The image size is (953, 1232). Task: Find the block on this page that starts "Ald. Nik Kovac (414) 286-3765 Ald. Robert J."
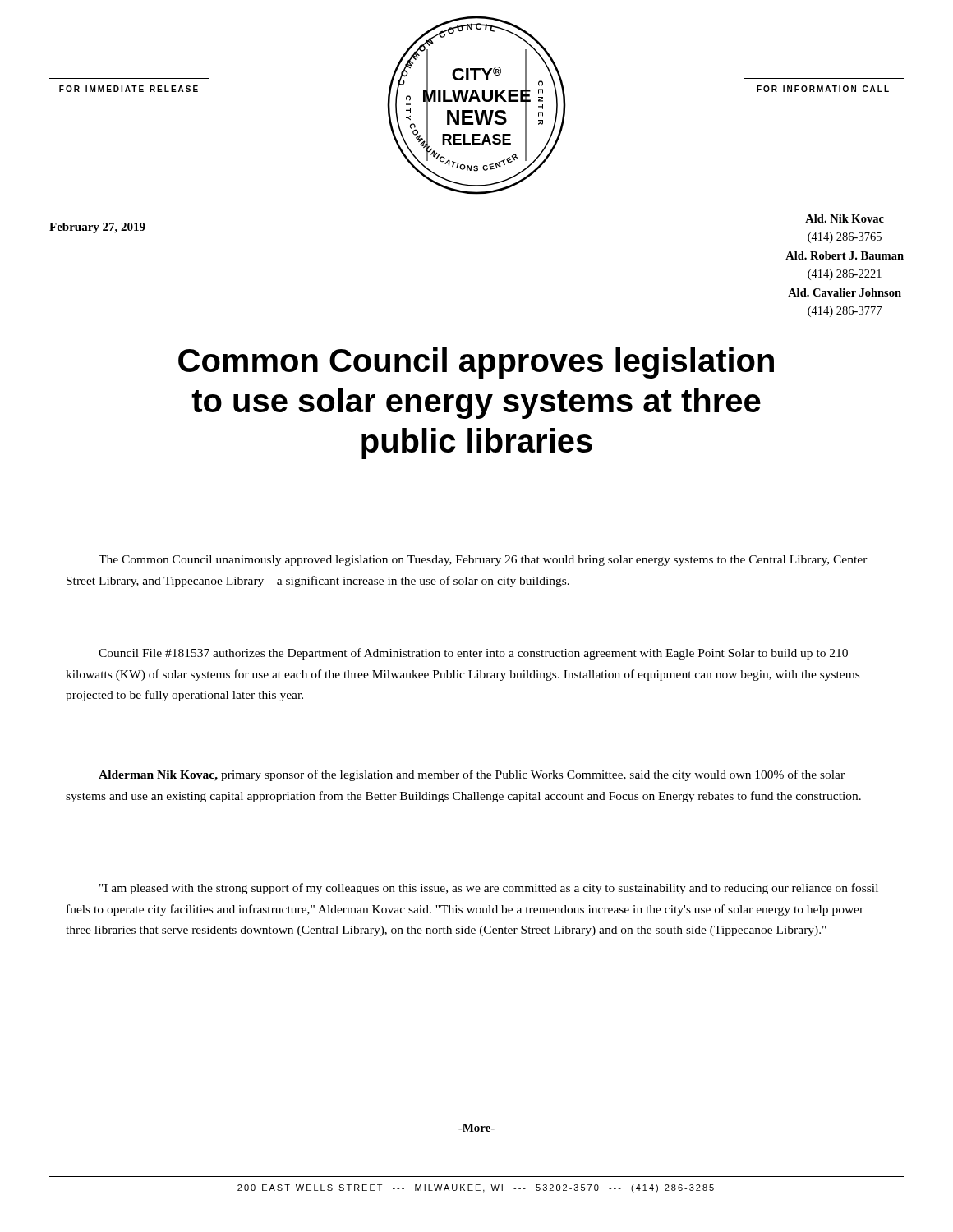845,265
